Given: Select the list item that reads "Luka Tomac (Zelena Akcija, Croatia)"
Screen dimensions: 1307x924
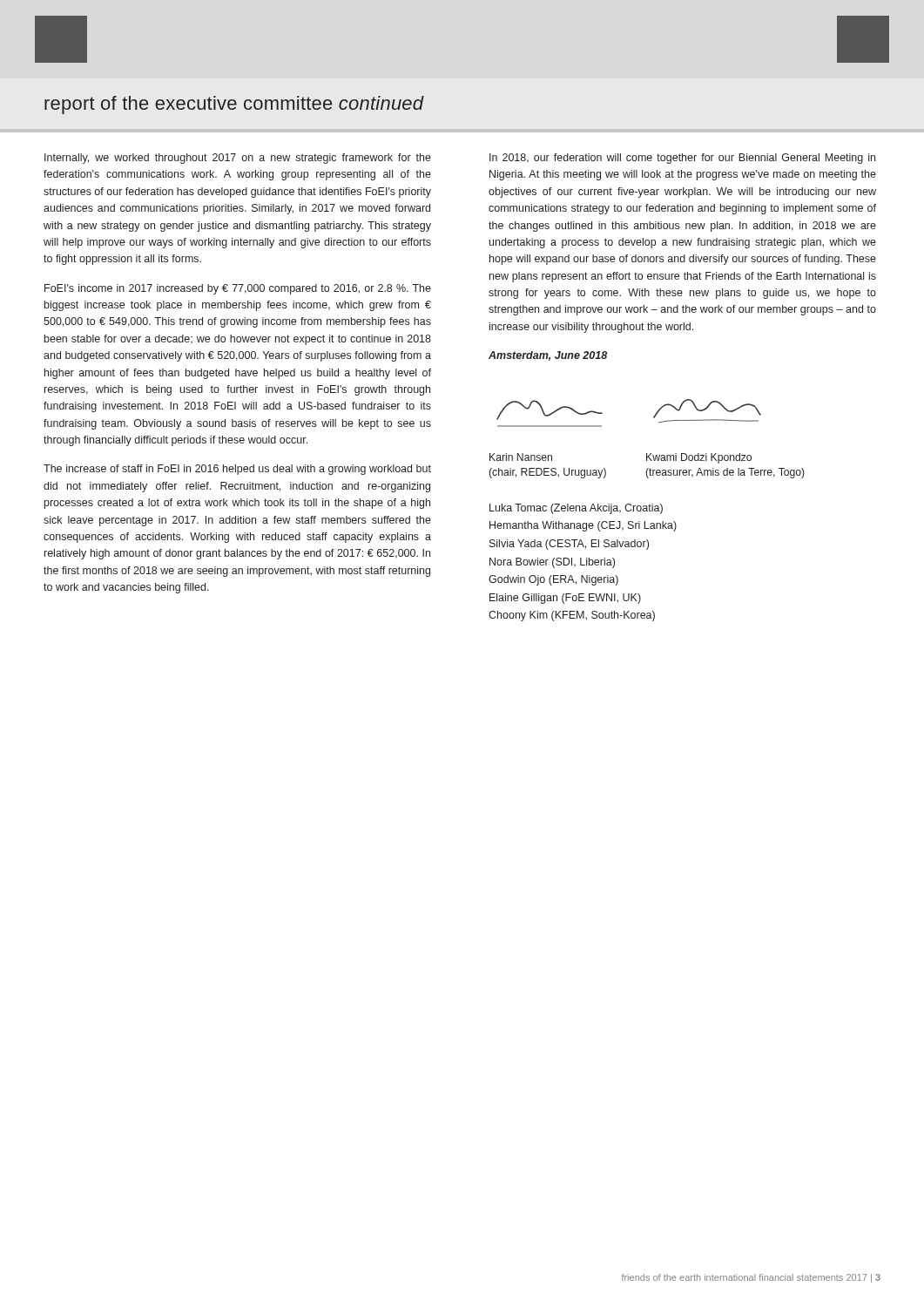Looking at the screenshot, I should pyautogui.click(x=576, y=509).
